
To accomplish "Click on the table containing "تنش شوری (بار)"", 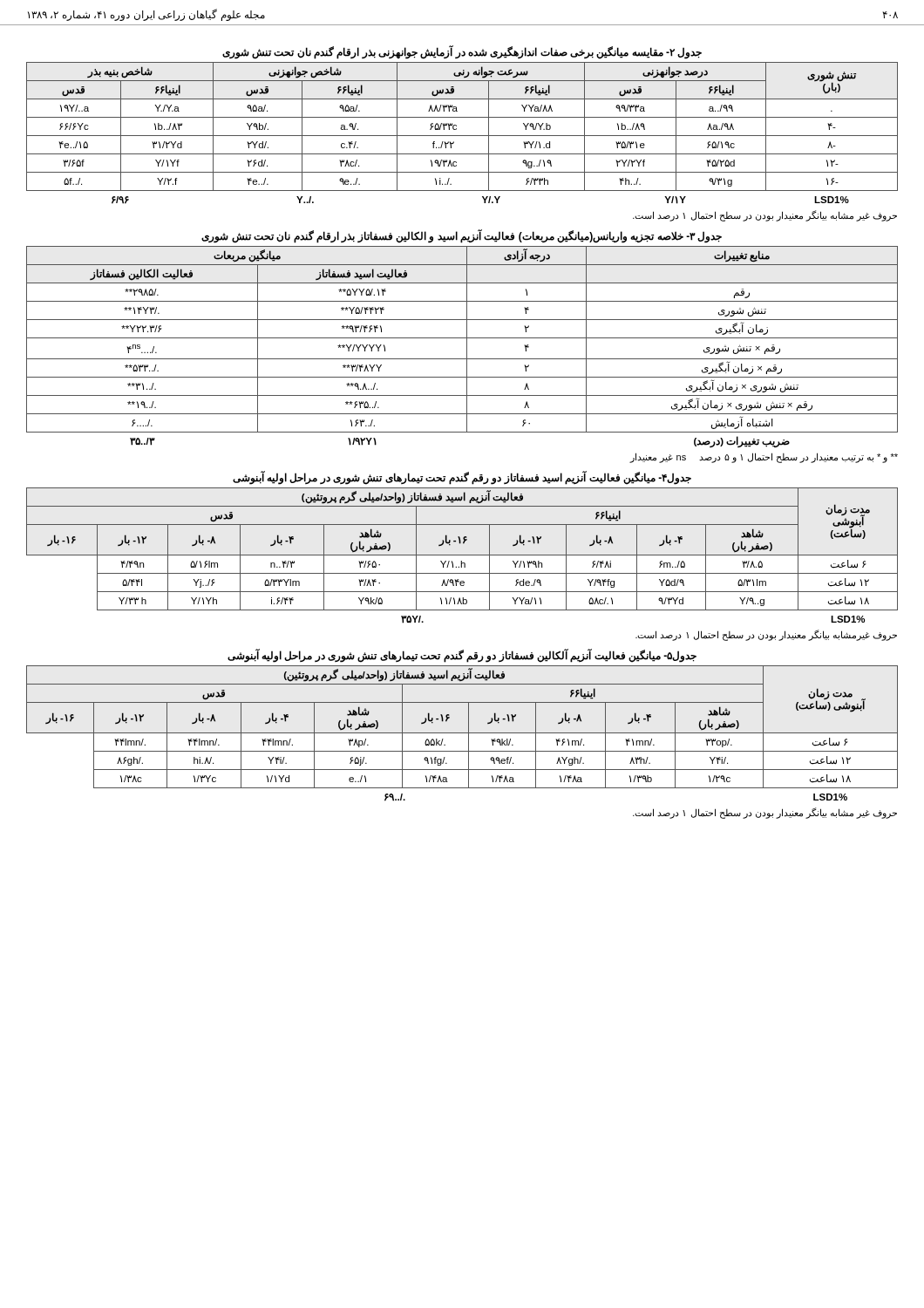I will (462, 135).
